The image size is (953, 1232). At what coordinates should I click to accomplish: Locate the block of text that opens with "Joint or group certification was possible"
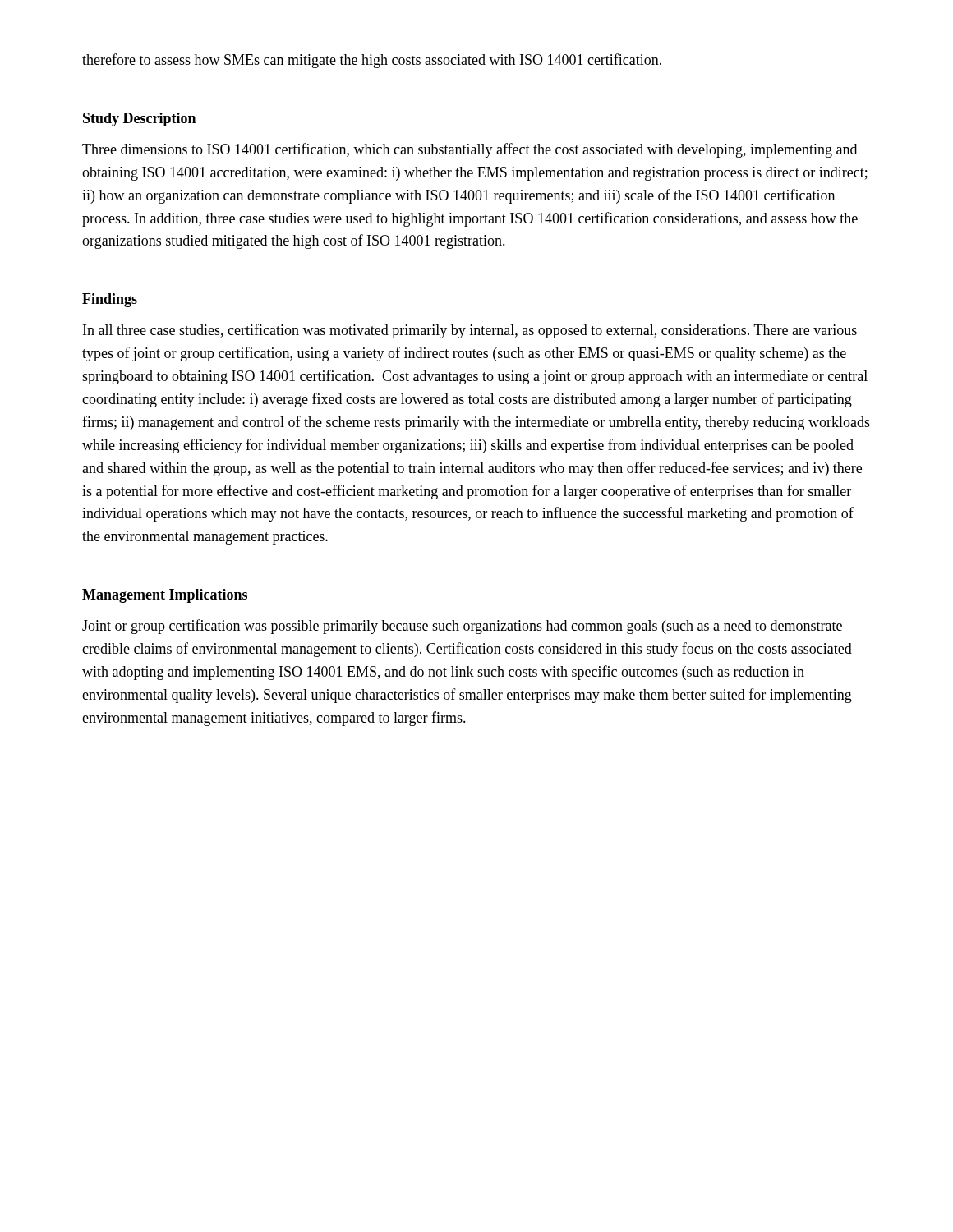click(467, 672)
